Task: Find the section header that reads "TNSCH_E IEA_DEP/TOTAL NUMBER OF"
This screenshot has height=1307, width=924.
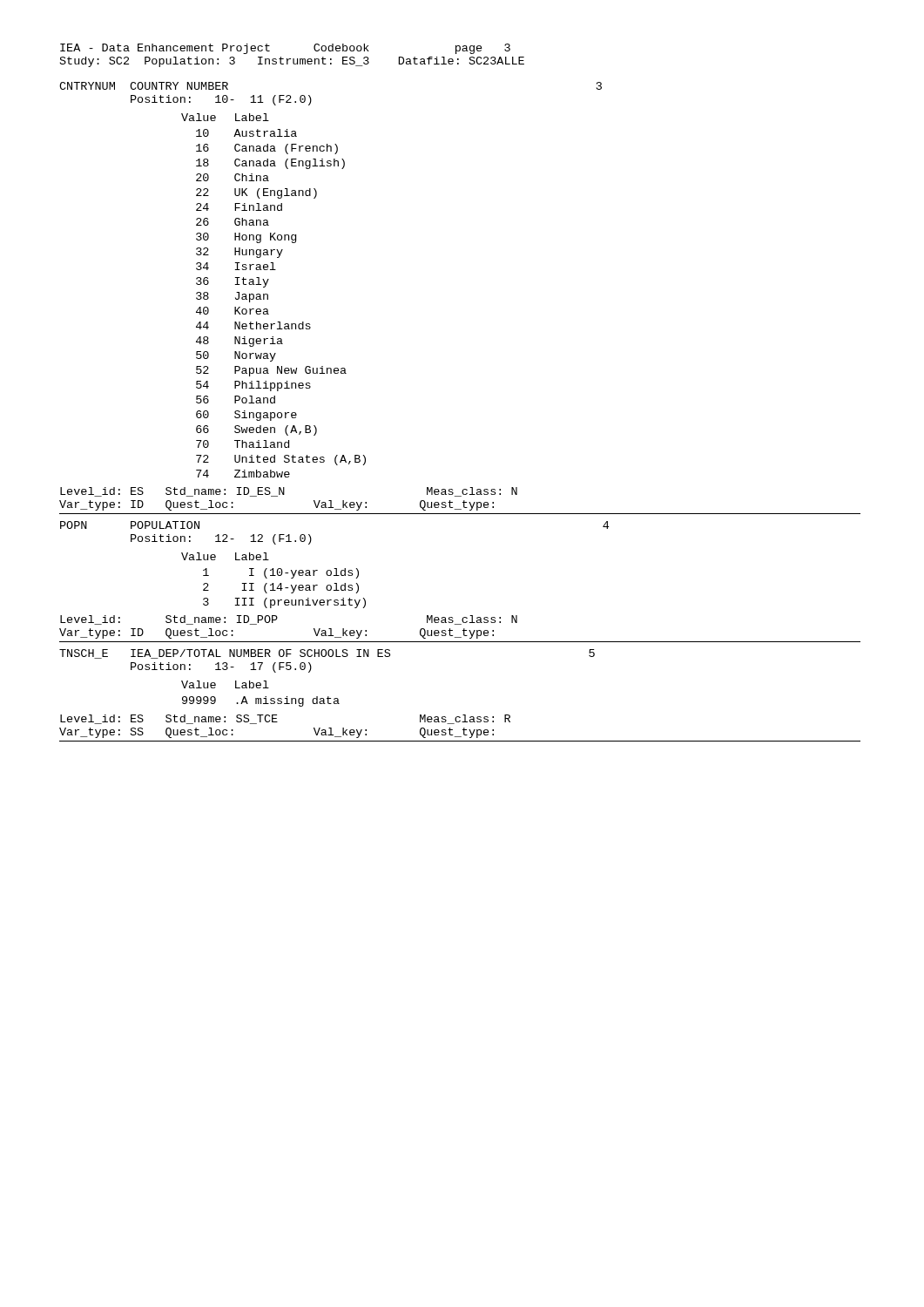Action: (x=327, y=654)
